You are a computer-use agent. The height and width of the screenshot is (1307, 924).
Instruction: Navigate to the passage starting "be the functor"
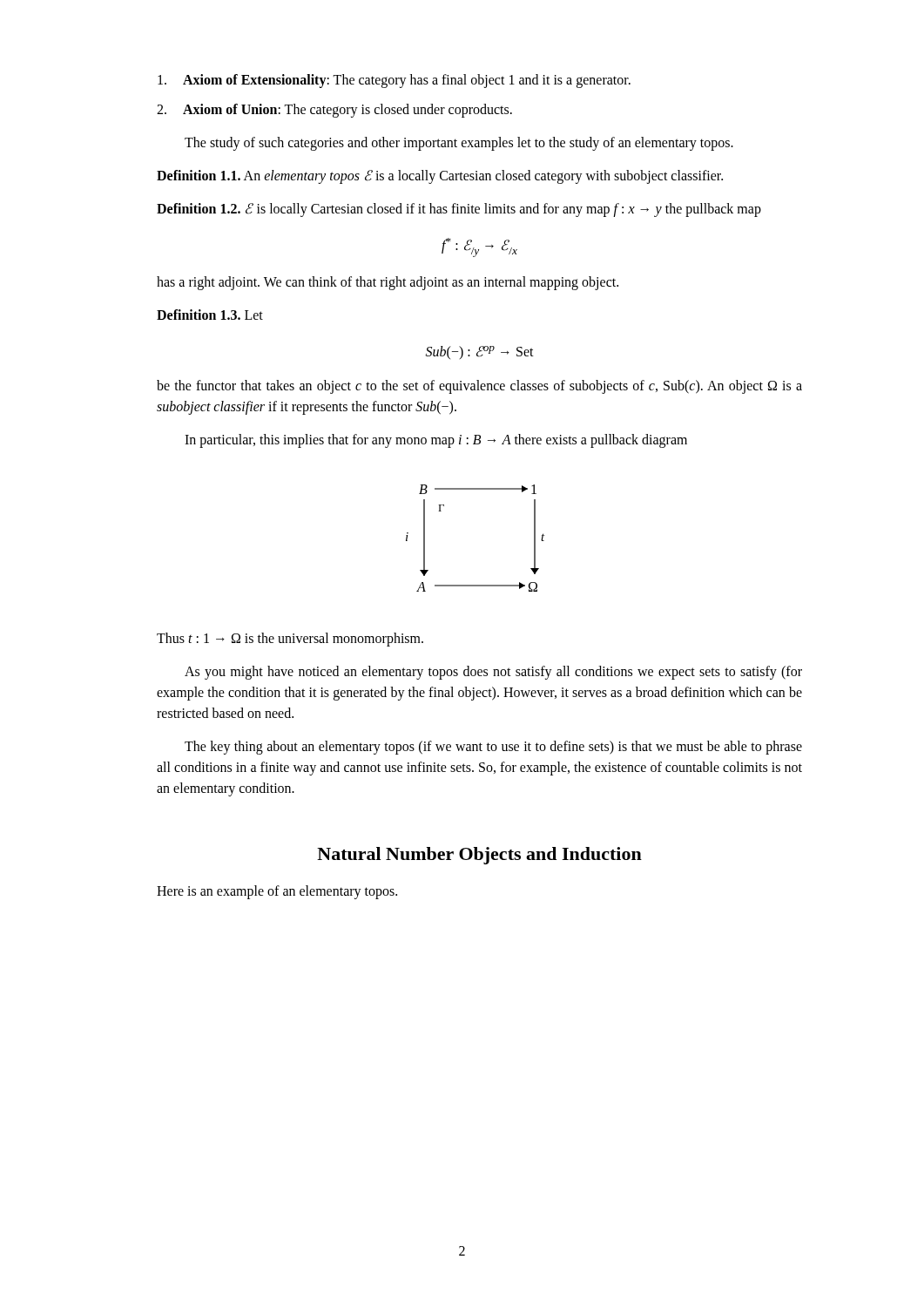pyautogui.click(x=479, y=396)
